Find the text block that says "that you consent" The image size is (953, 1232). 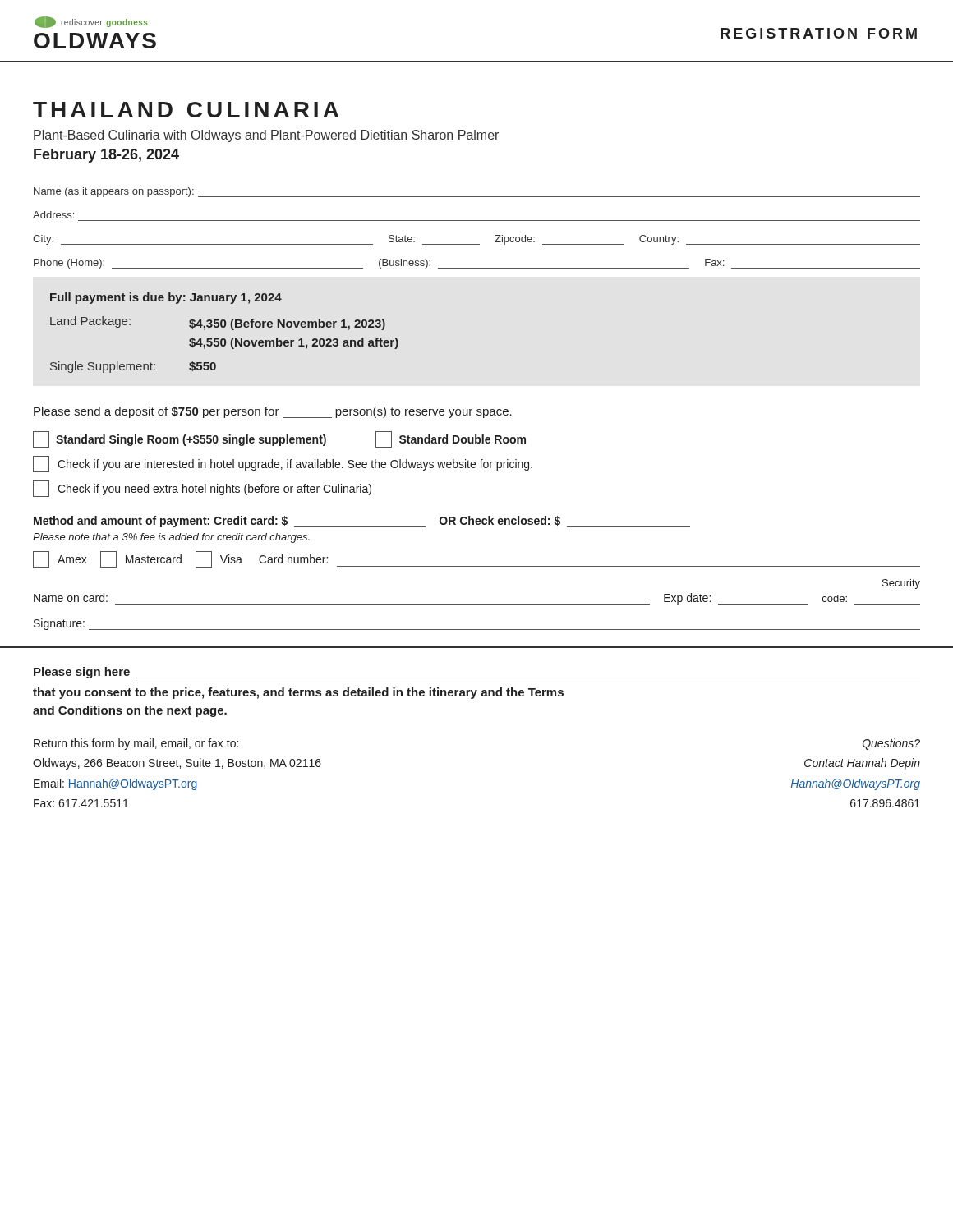click(x=298, y=701)
